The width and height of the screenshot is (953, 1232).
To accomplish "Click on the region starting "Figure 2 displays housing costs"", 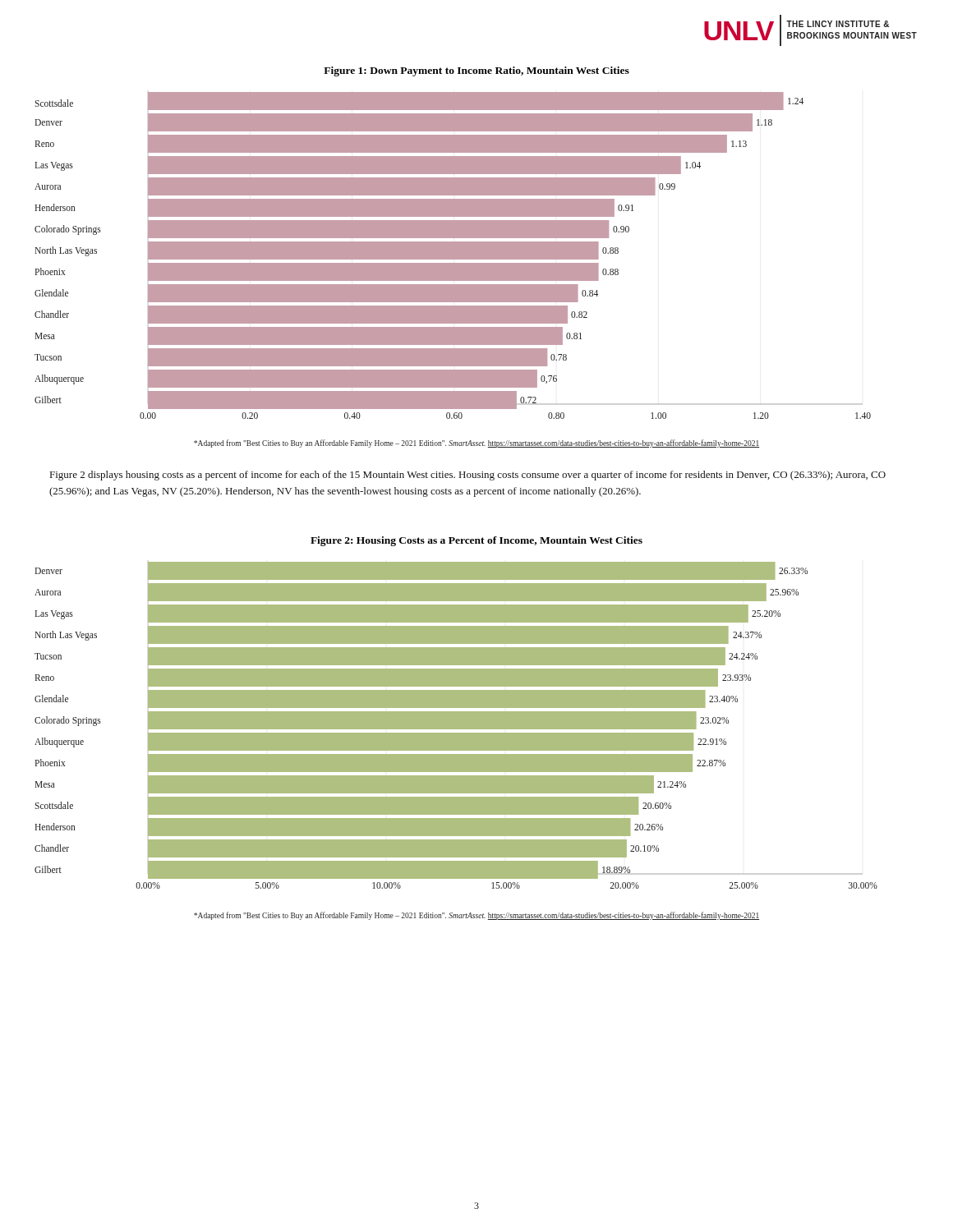I will point(467,483).
